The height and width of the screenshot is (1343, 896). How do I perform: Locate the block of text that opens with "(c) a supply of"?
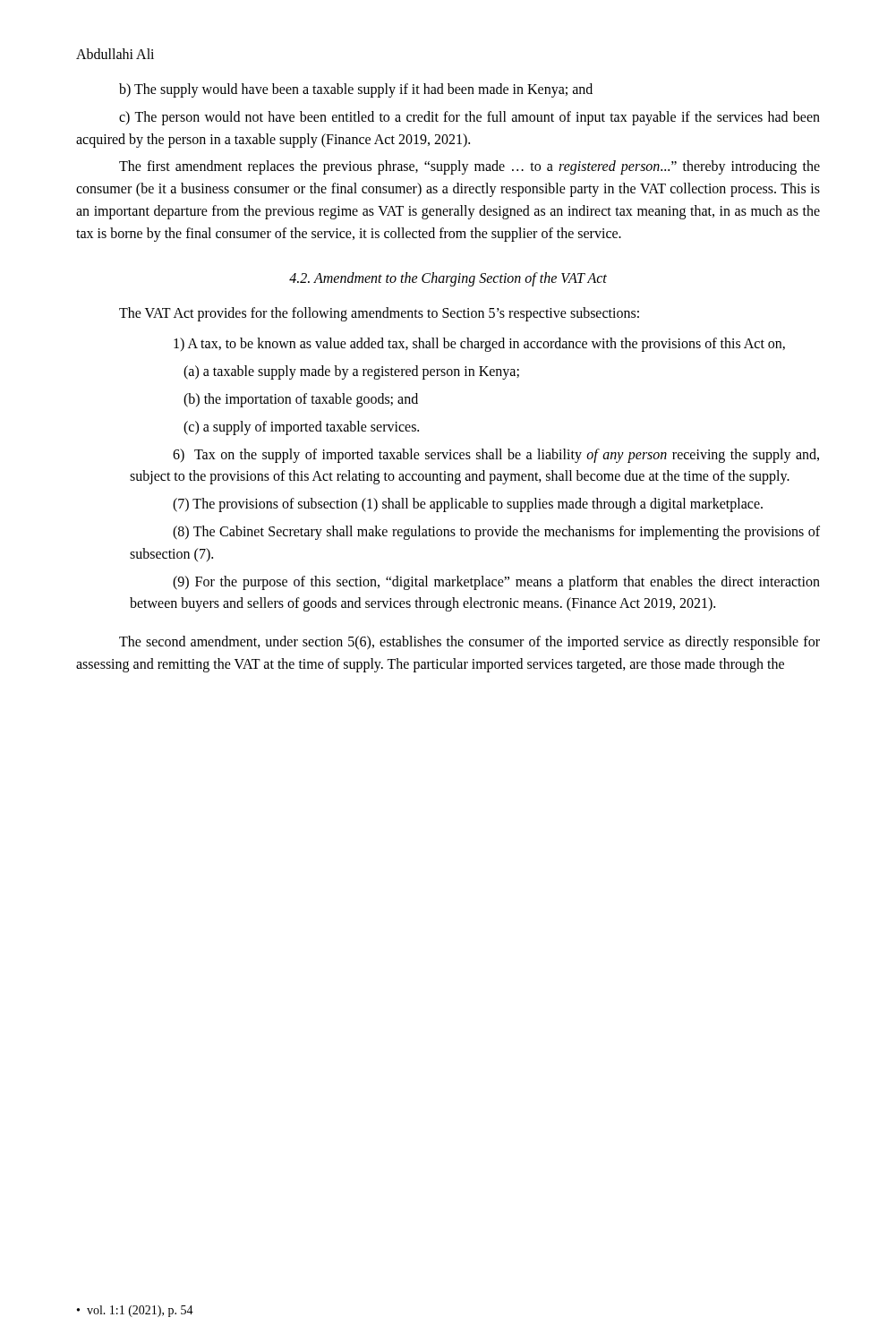301,428
